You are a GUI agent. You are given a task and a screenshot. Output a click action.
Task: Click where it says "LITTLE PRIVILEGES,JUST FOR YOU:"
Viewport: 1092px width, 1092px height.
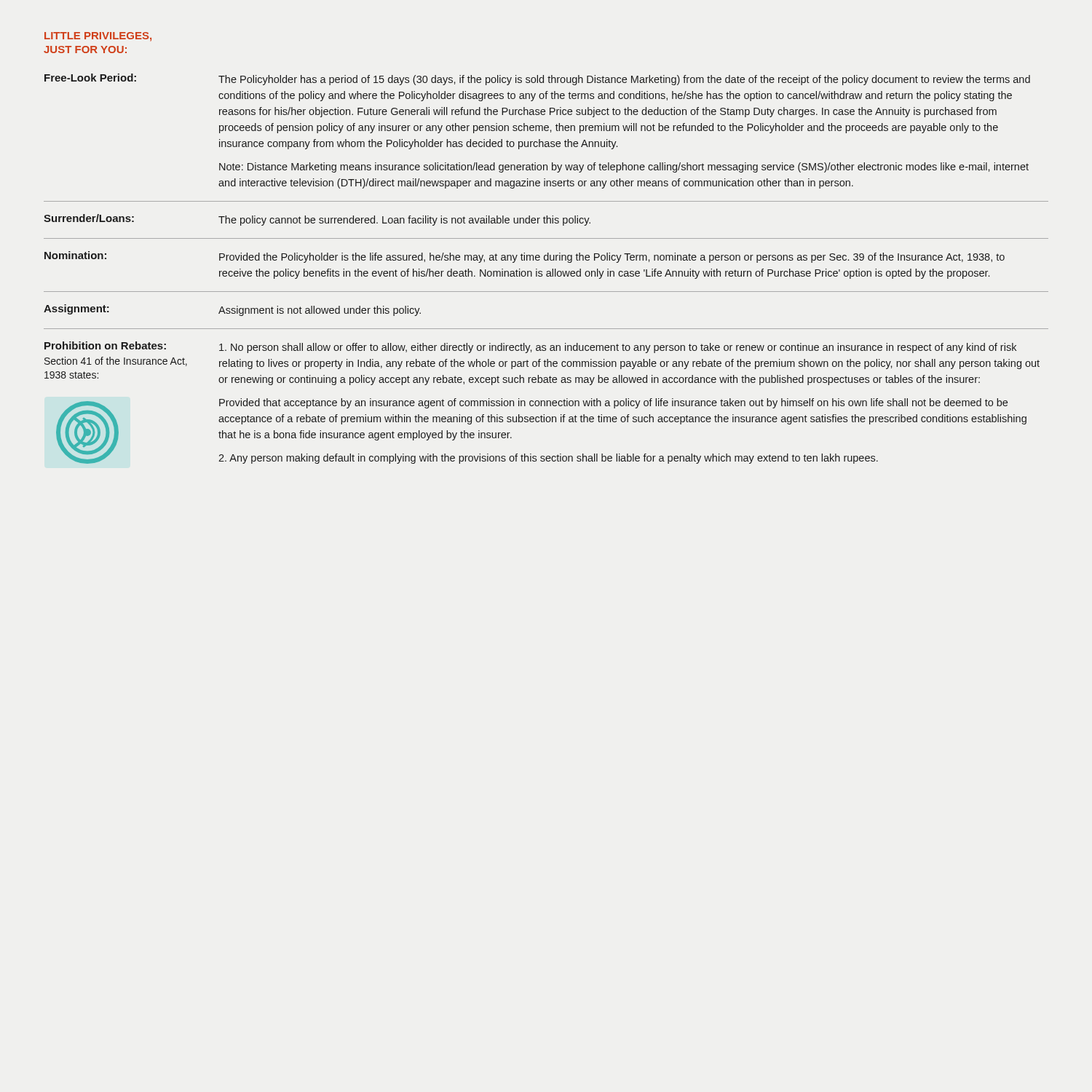tap(98, 42)
